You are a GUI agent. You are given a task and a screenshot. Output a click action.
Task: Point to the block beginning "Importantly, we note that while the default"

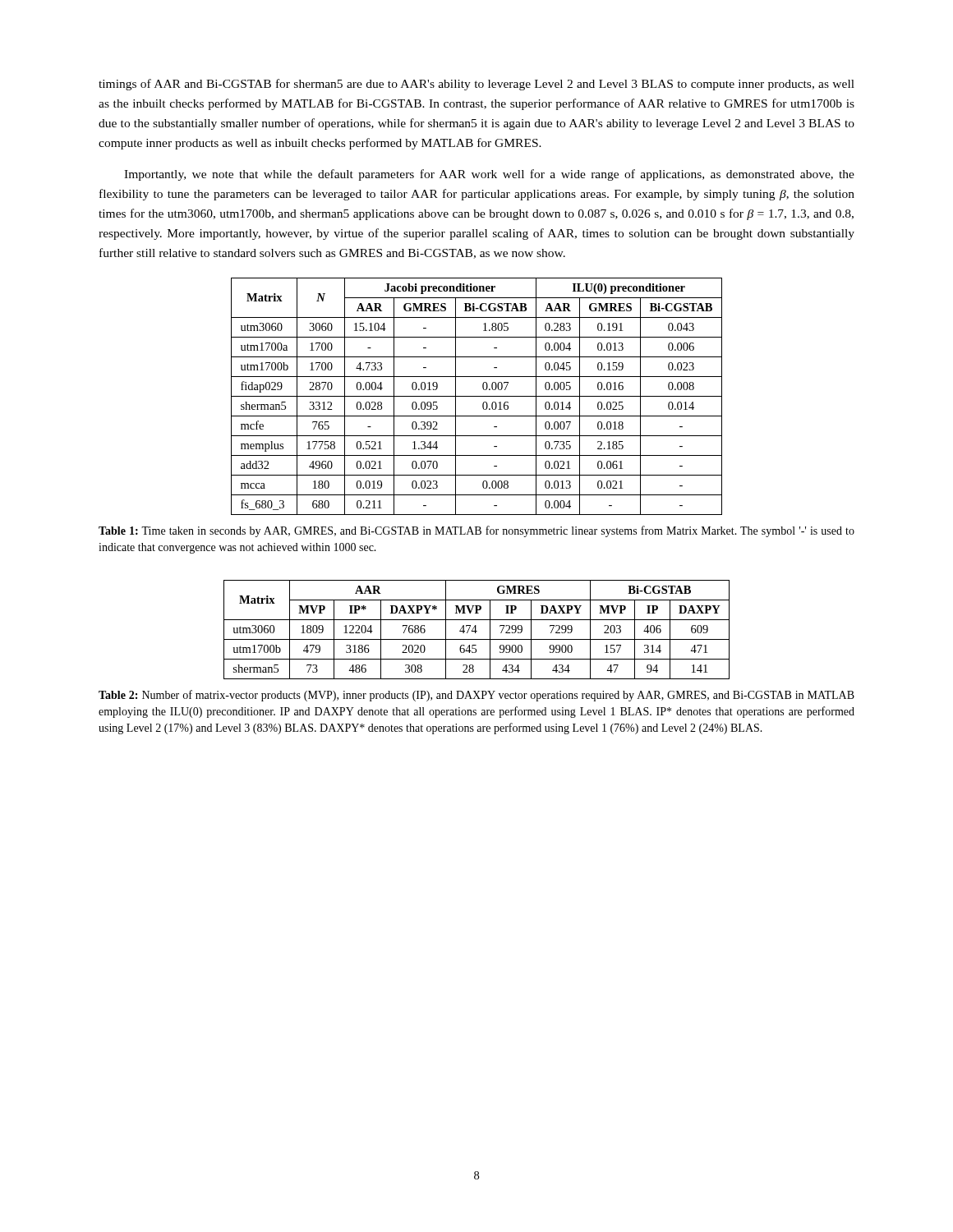click(476, 213)
